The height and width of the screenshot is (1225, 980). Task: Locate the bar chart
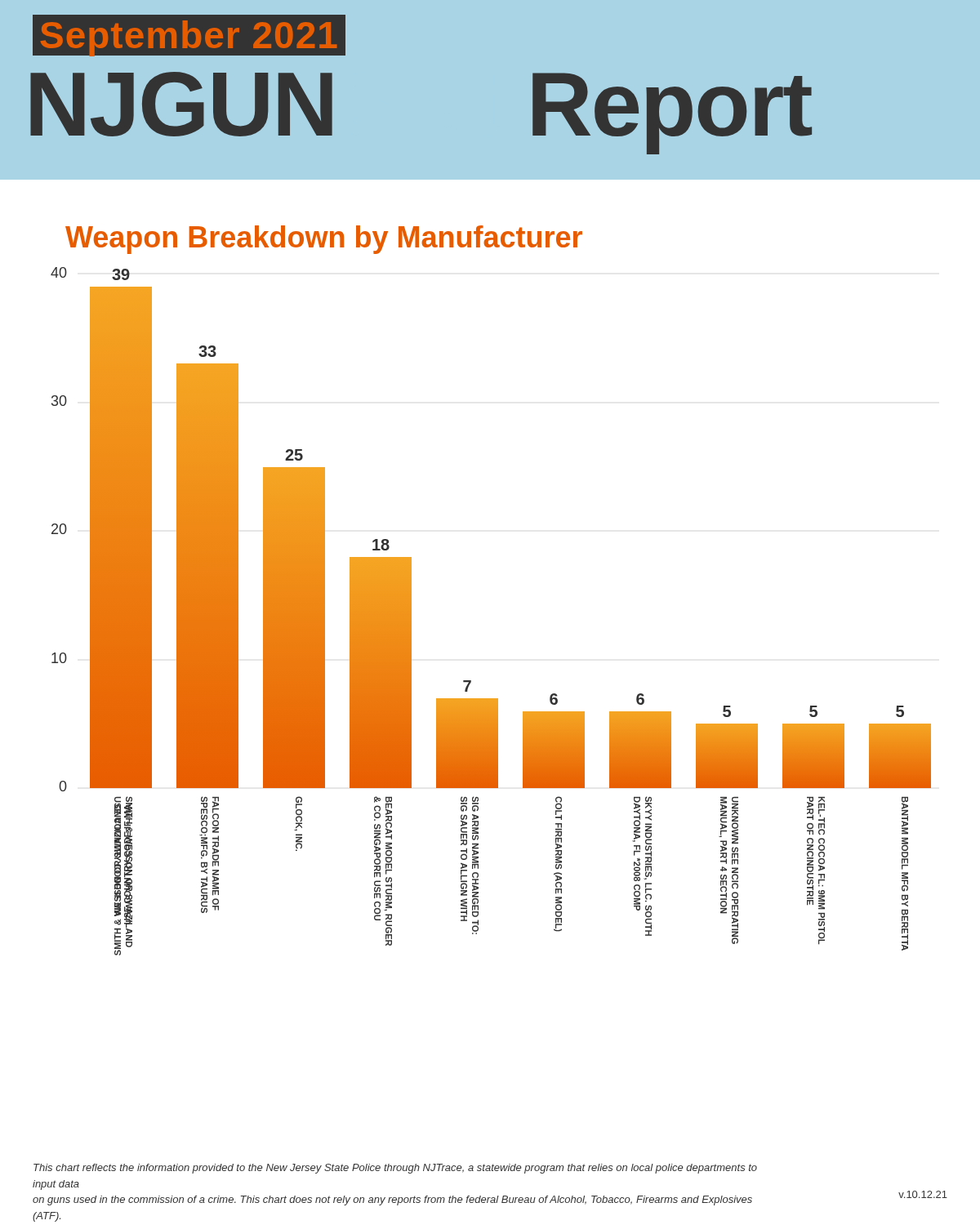coord(490,625)
